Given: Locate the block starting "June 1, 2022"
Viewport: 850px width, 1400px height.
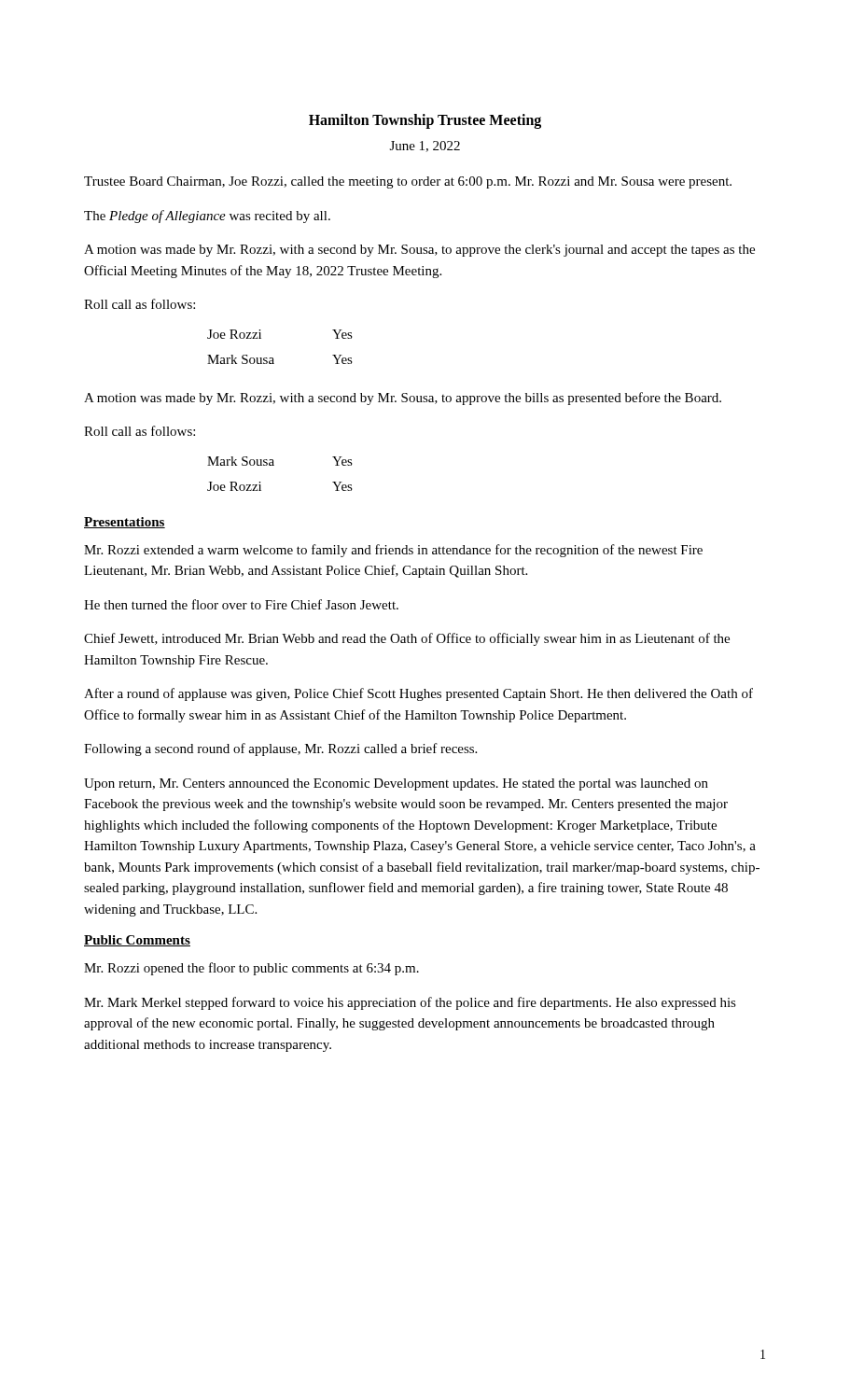Looking at the screenshot, I should (425, 146).
